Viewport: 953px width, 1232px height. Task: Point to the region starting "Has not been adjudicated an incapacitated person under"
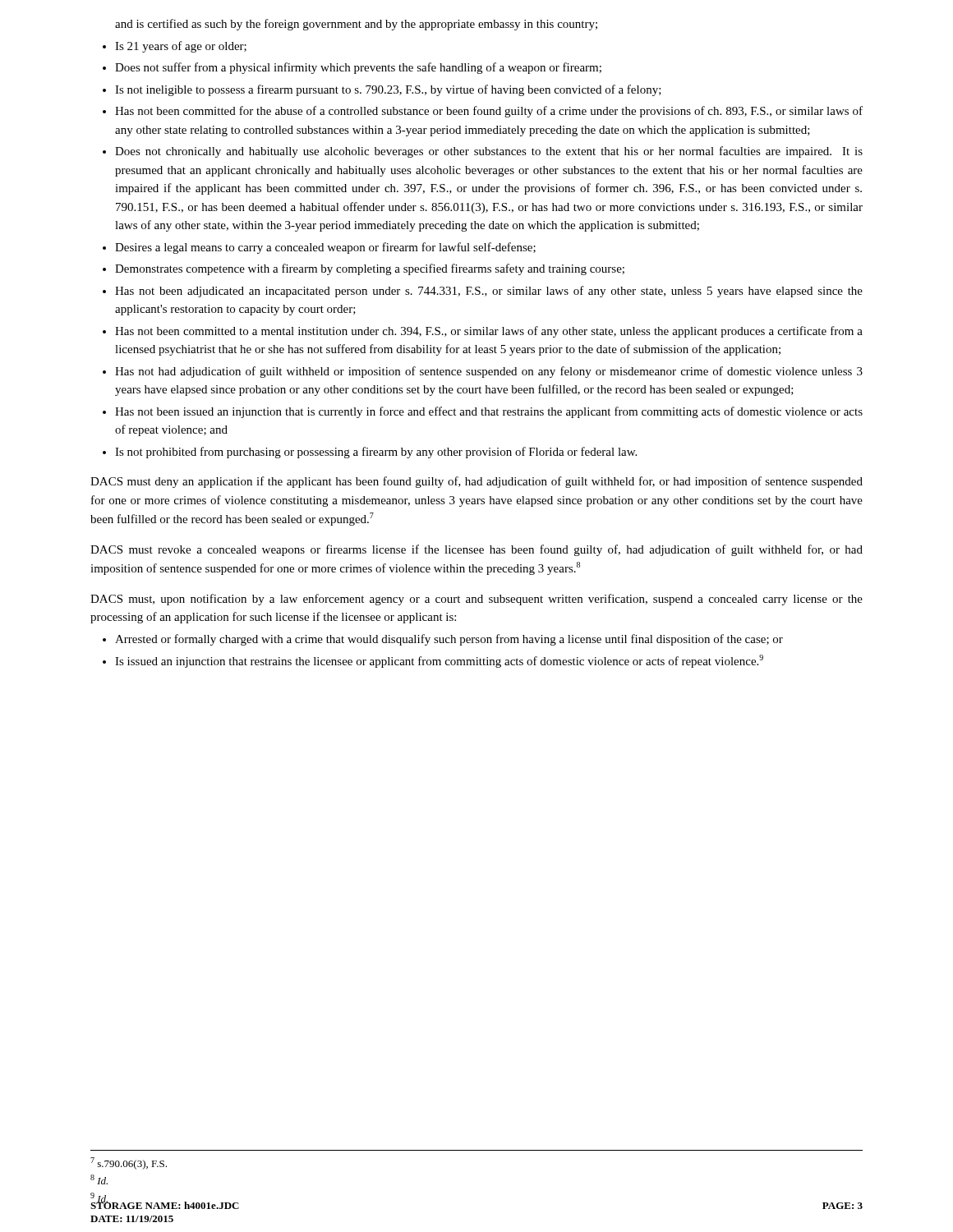pos(489,300)
